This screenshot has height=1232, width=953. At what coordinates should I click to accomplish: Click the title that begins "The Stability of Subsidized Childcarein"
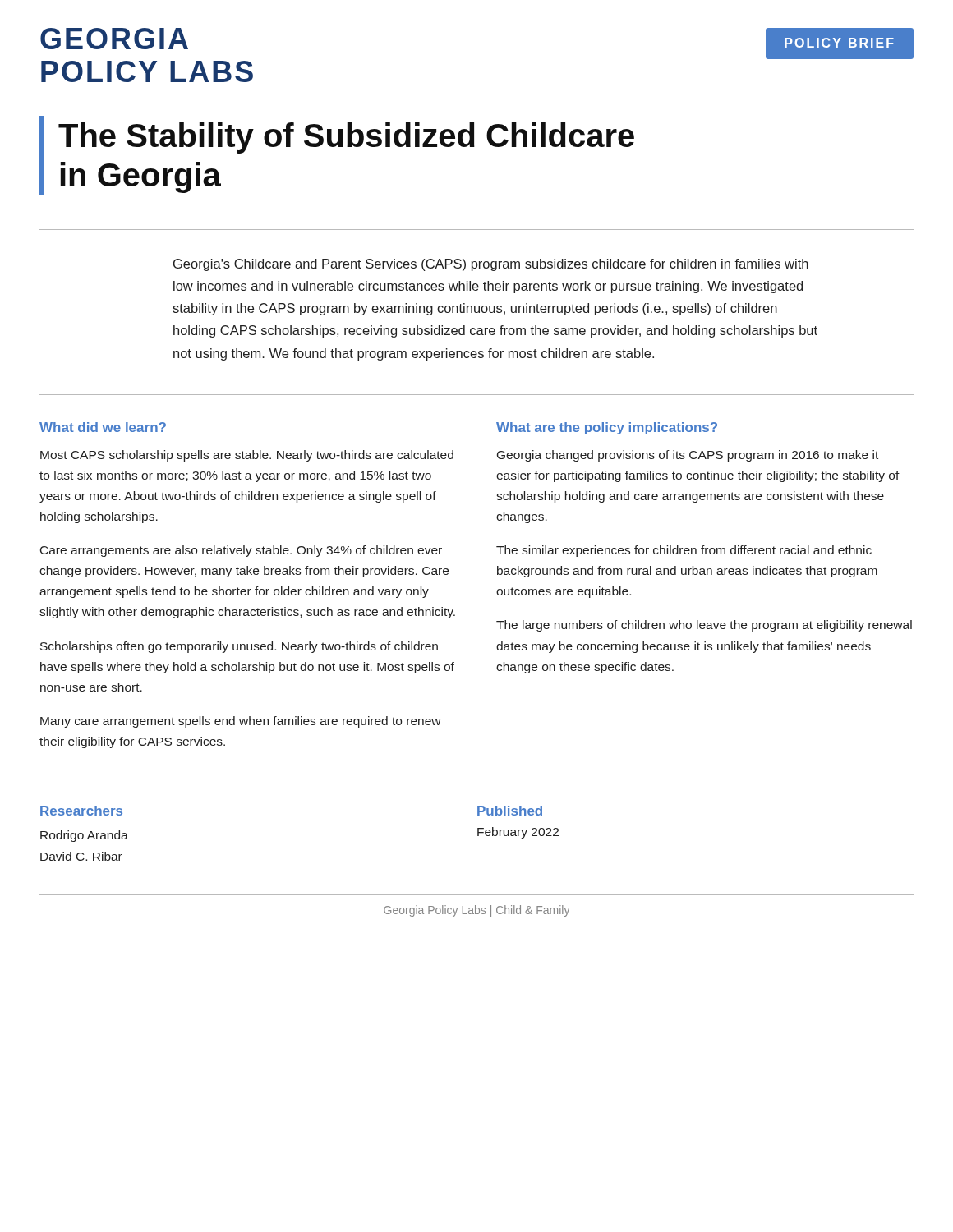pyautogui.click(x=486, y=155)
